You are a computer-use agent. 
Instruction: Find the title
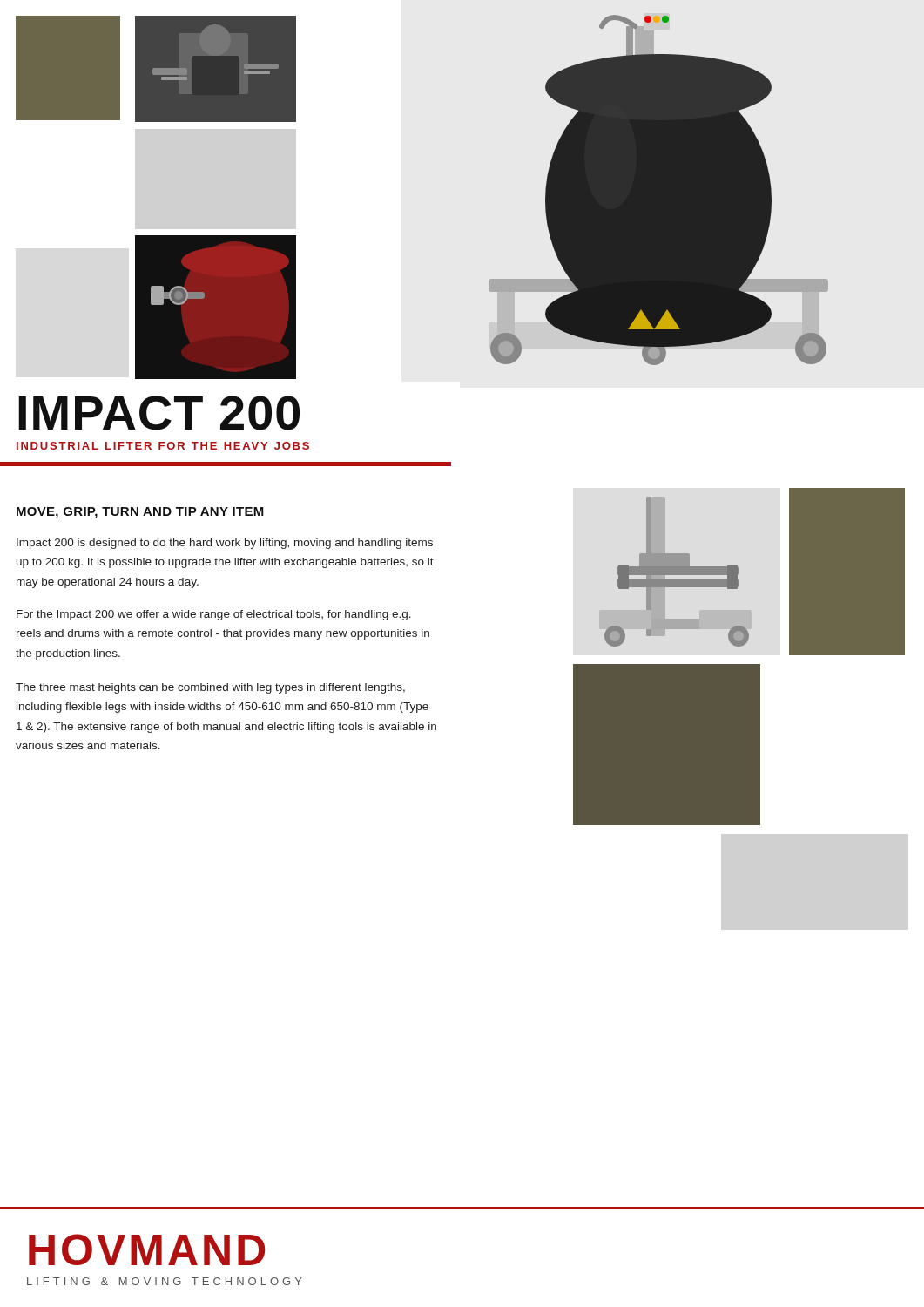238,411
